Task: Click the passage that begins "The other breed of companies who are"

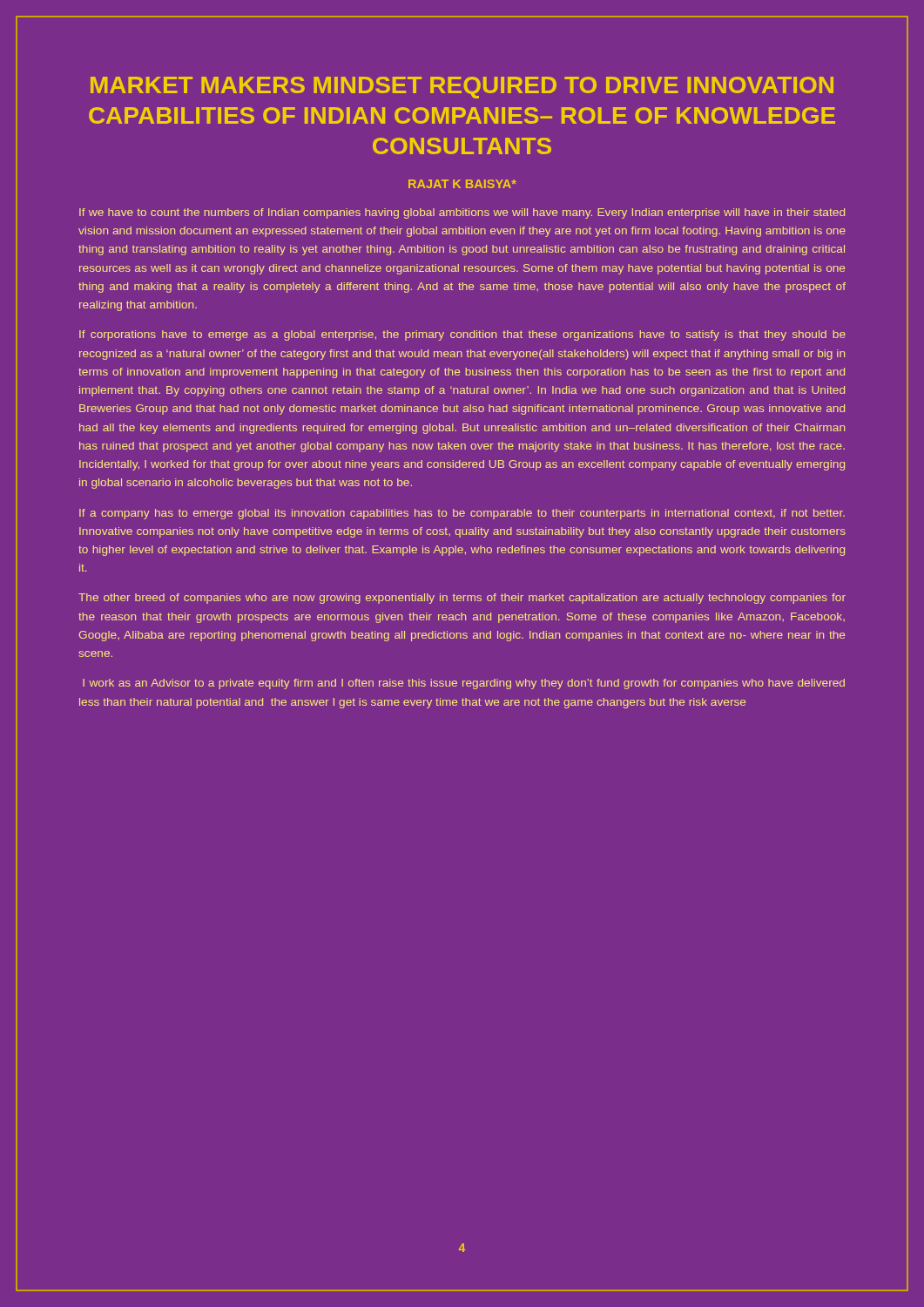Action: pyautogui.click(x=462, y=625)
